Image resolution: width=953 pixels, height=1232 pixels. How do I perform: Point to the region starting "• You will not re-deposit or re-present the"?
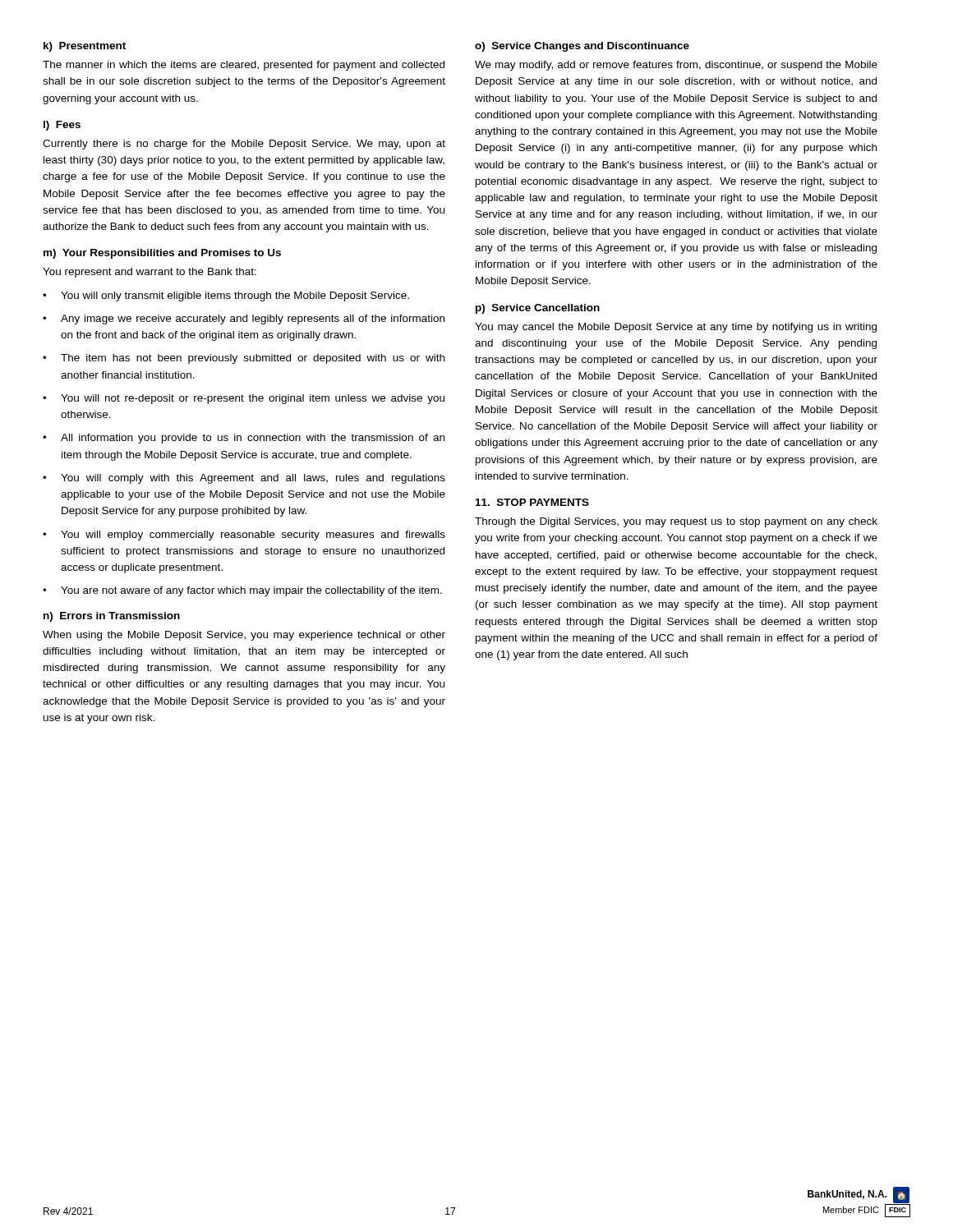244,407
